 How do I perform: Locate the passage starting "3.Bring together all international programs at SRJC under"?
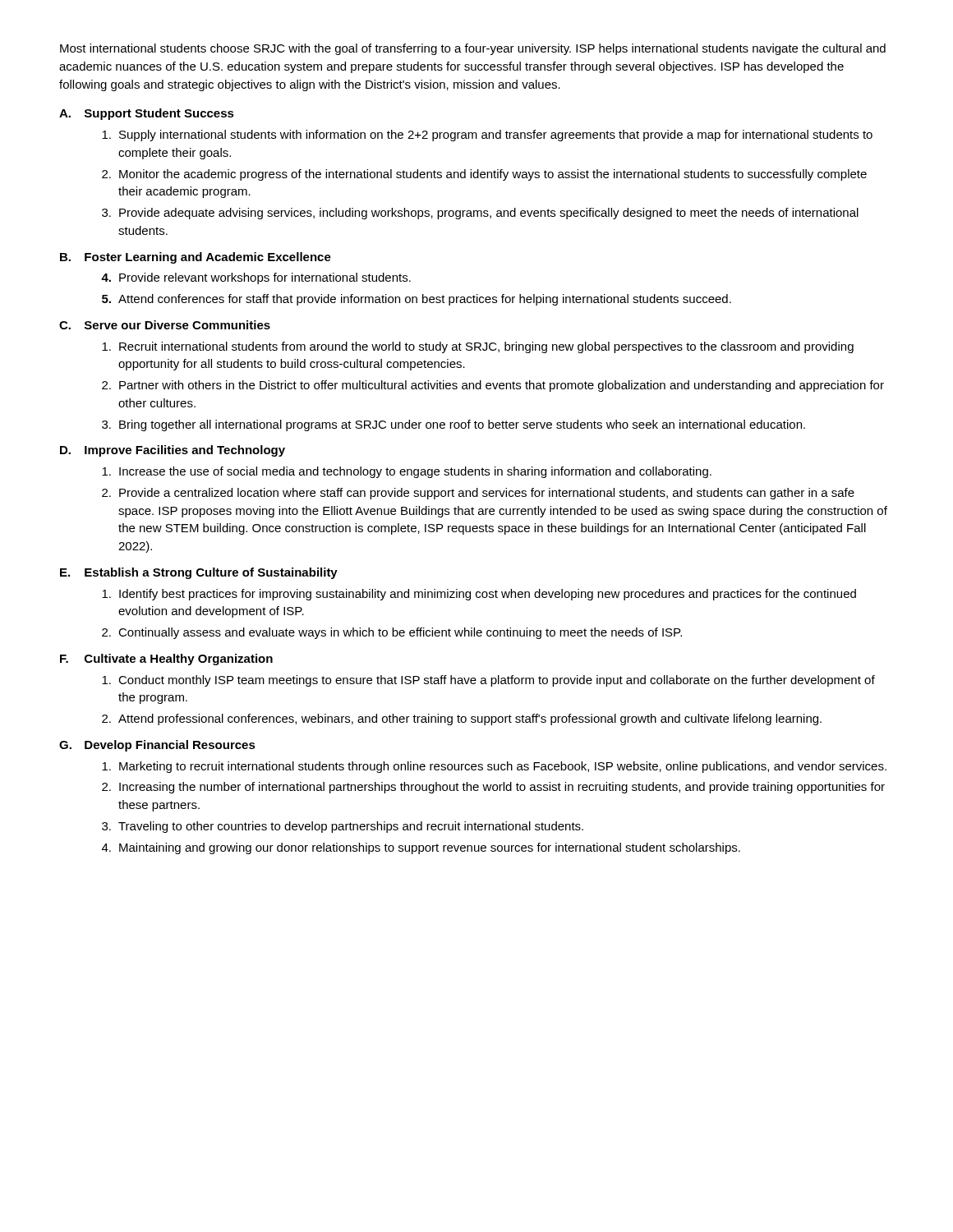[x=488, y=424]
